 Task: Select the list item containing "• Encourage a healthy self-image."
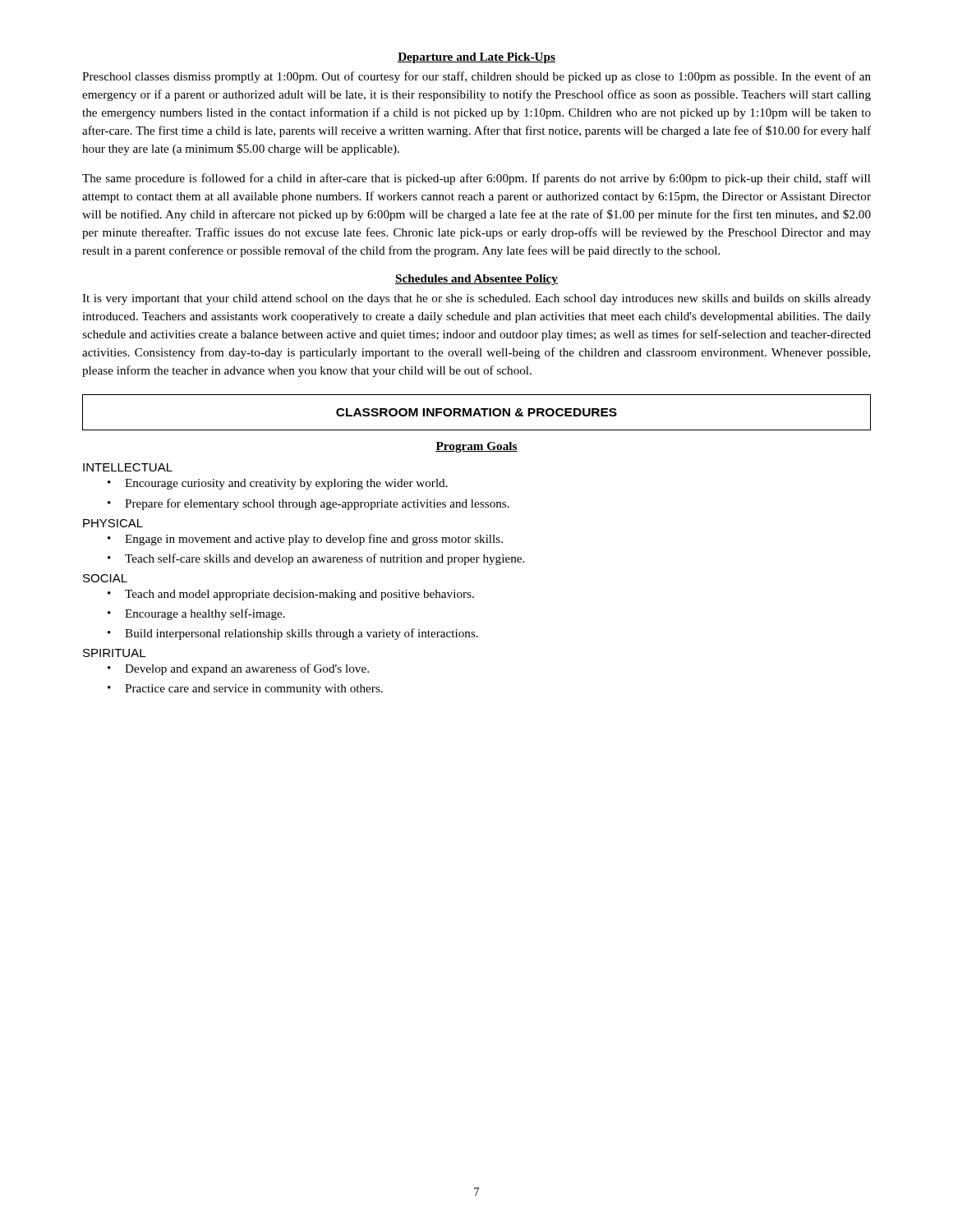click(196, 613)
